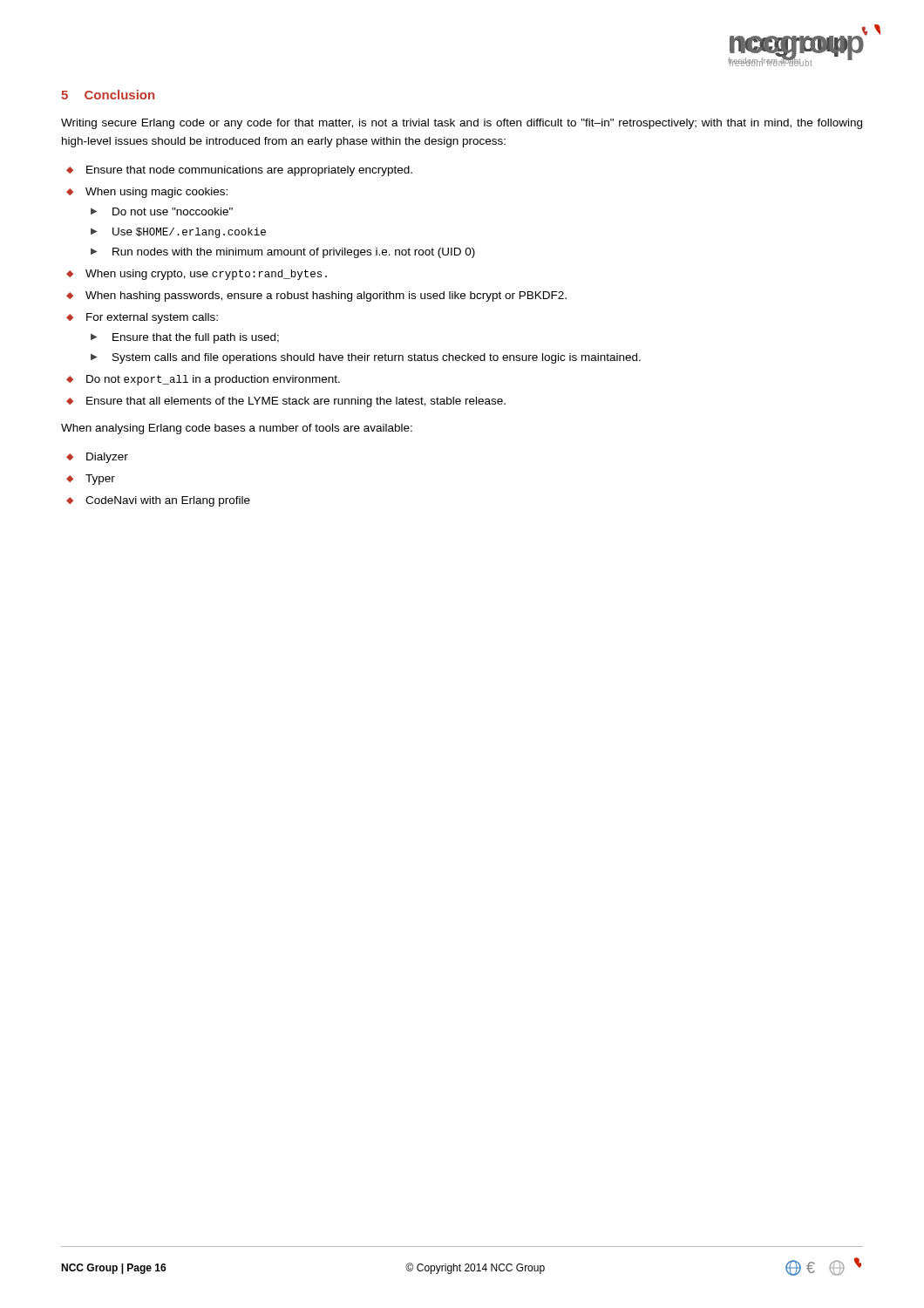Point to the element starting "When using magic"

tap(156, 193)
